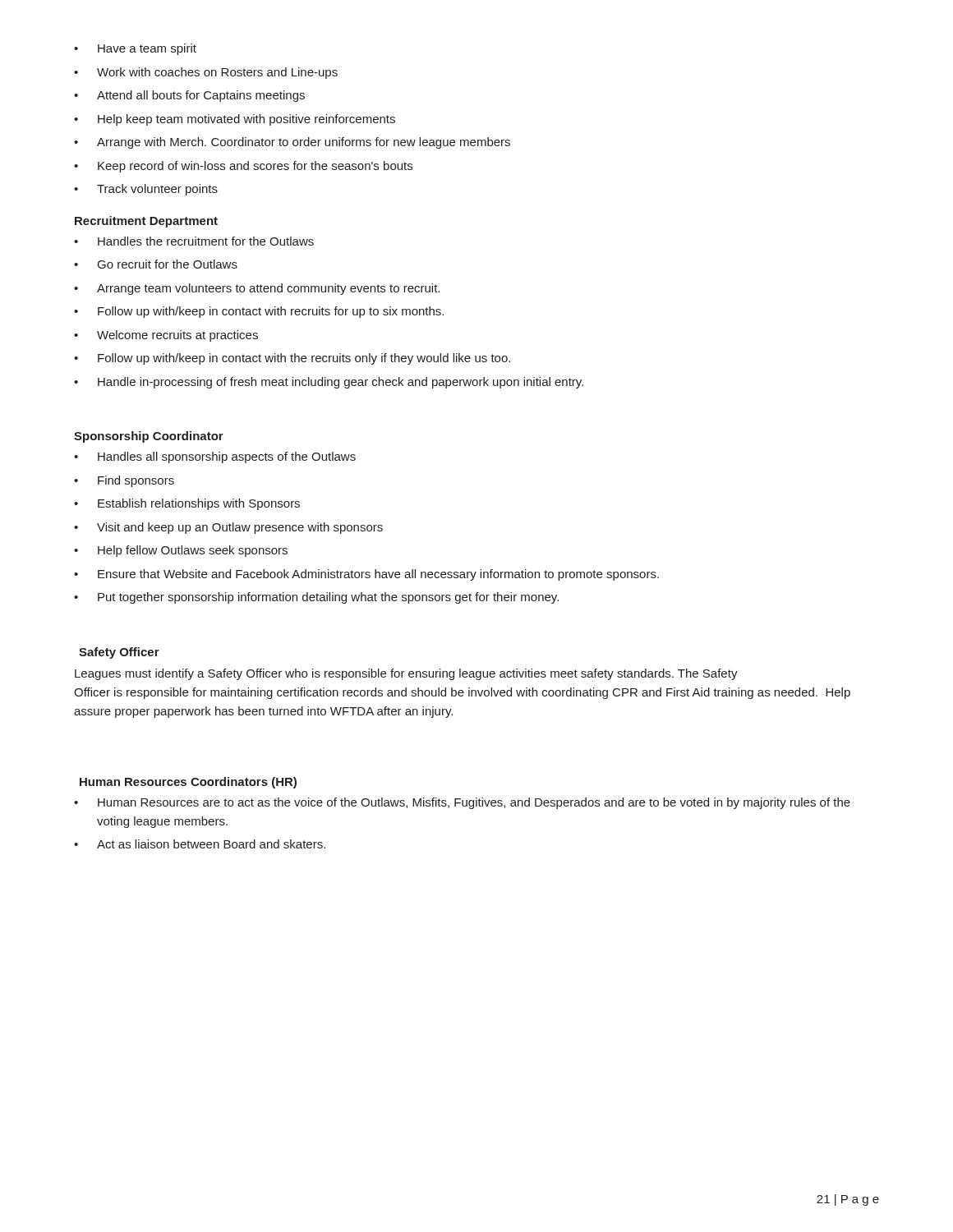Point to the text block starting "• Track volunteer"
Viewport: 953px width, 1232px height.
146,189
